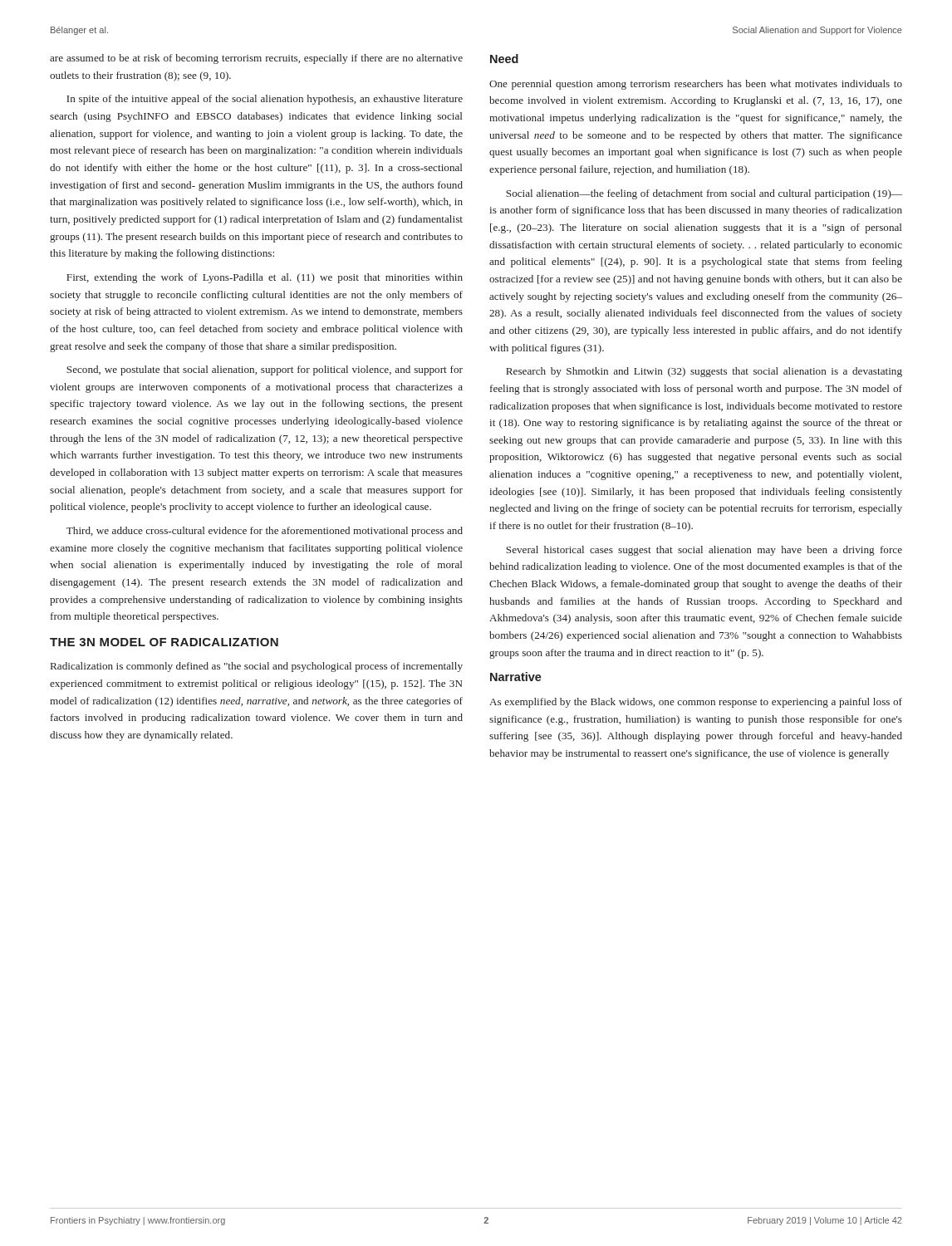This screenshot has height=1246, width=952.
Task: Find the block on this page that starts "Radicalization is commonly"
Action: (x=256, y=700)
